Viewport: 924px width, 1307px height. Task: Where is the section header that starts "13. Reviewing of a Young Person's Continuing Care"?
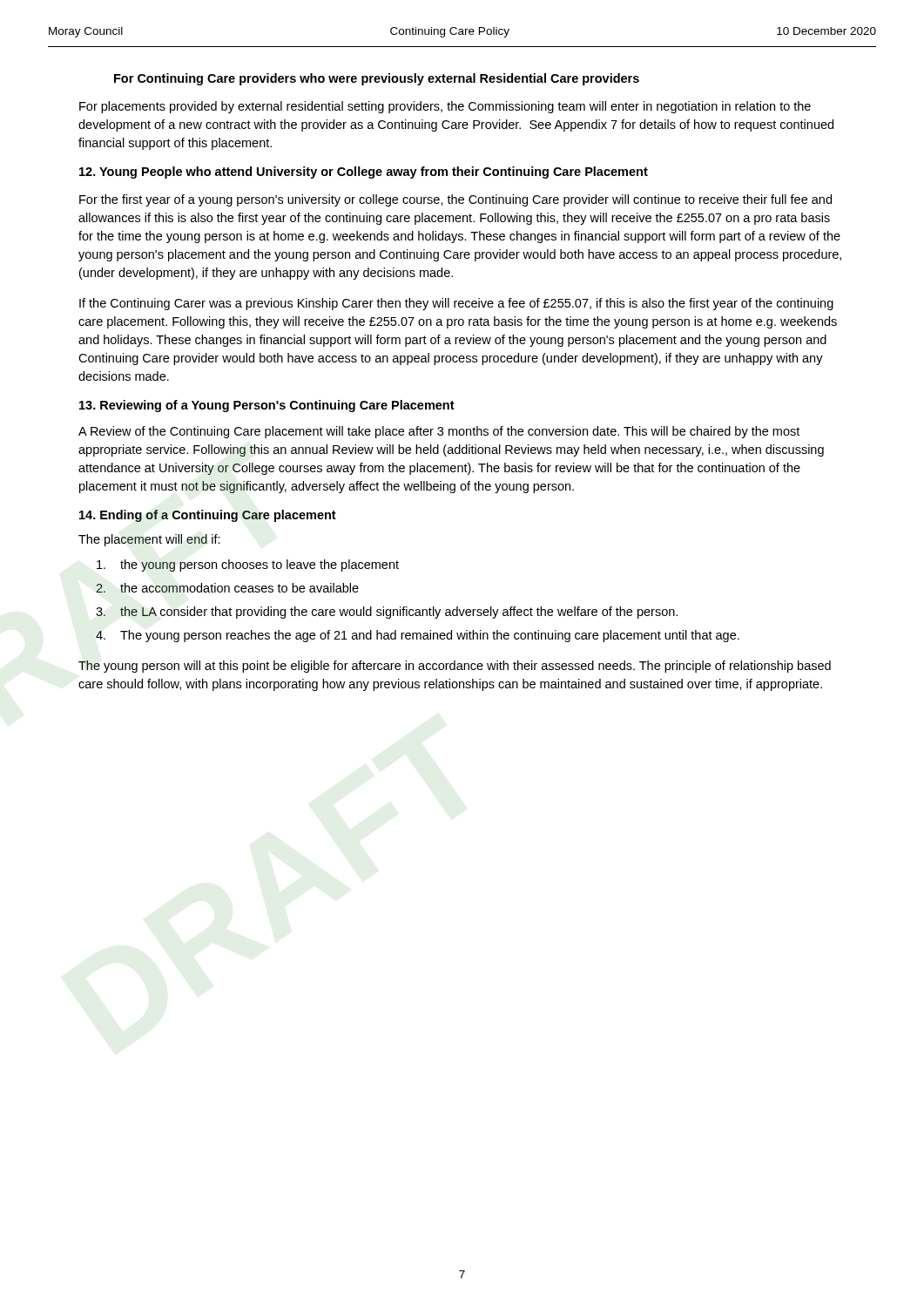click(x=266, y=405)
